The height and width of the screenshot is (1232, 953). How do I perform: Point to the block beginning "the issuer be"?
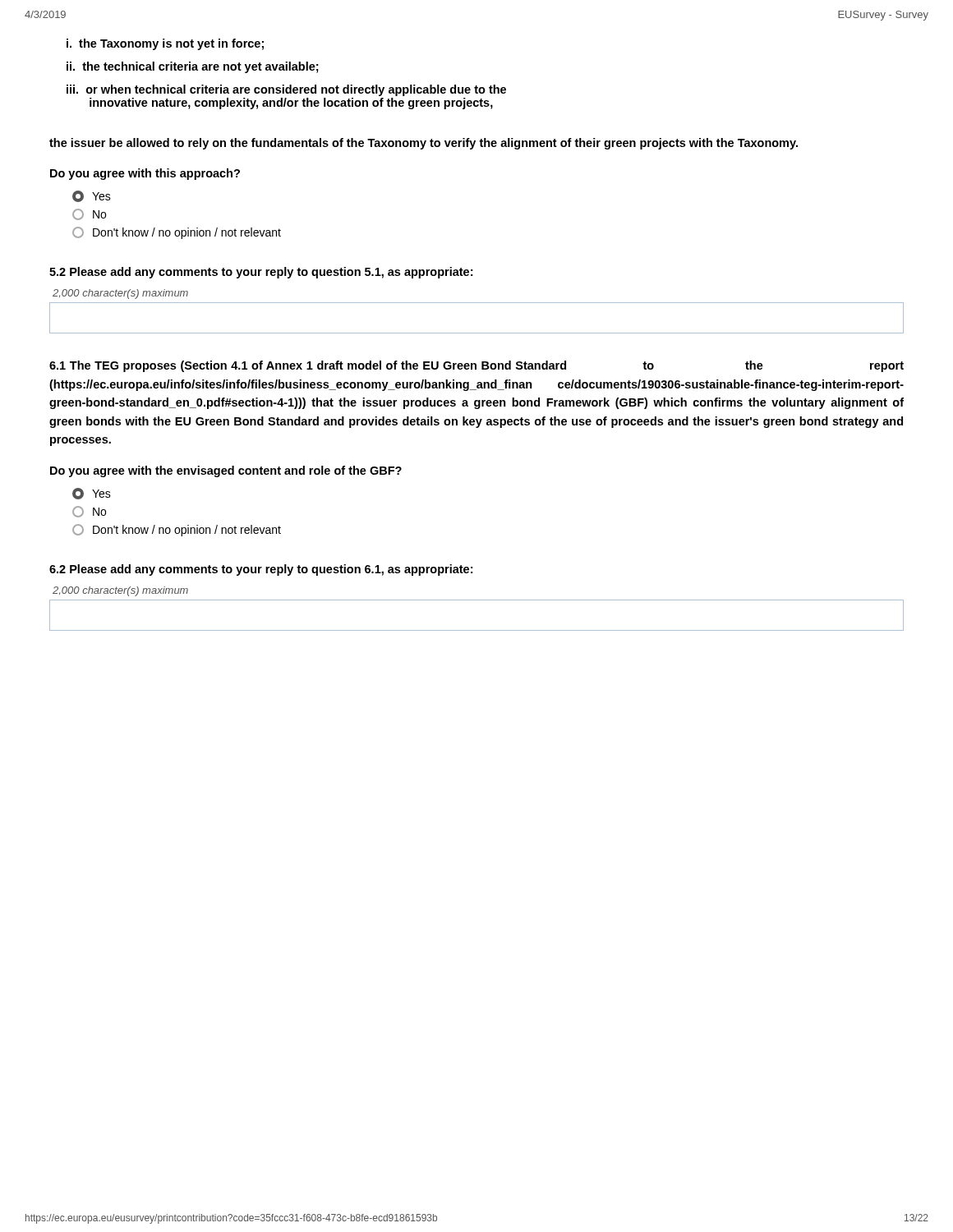[424, 143]
